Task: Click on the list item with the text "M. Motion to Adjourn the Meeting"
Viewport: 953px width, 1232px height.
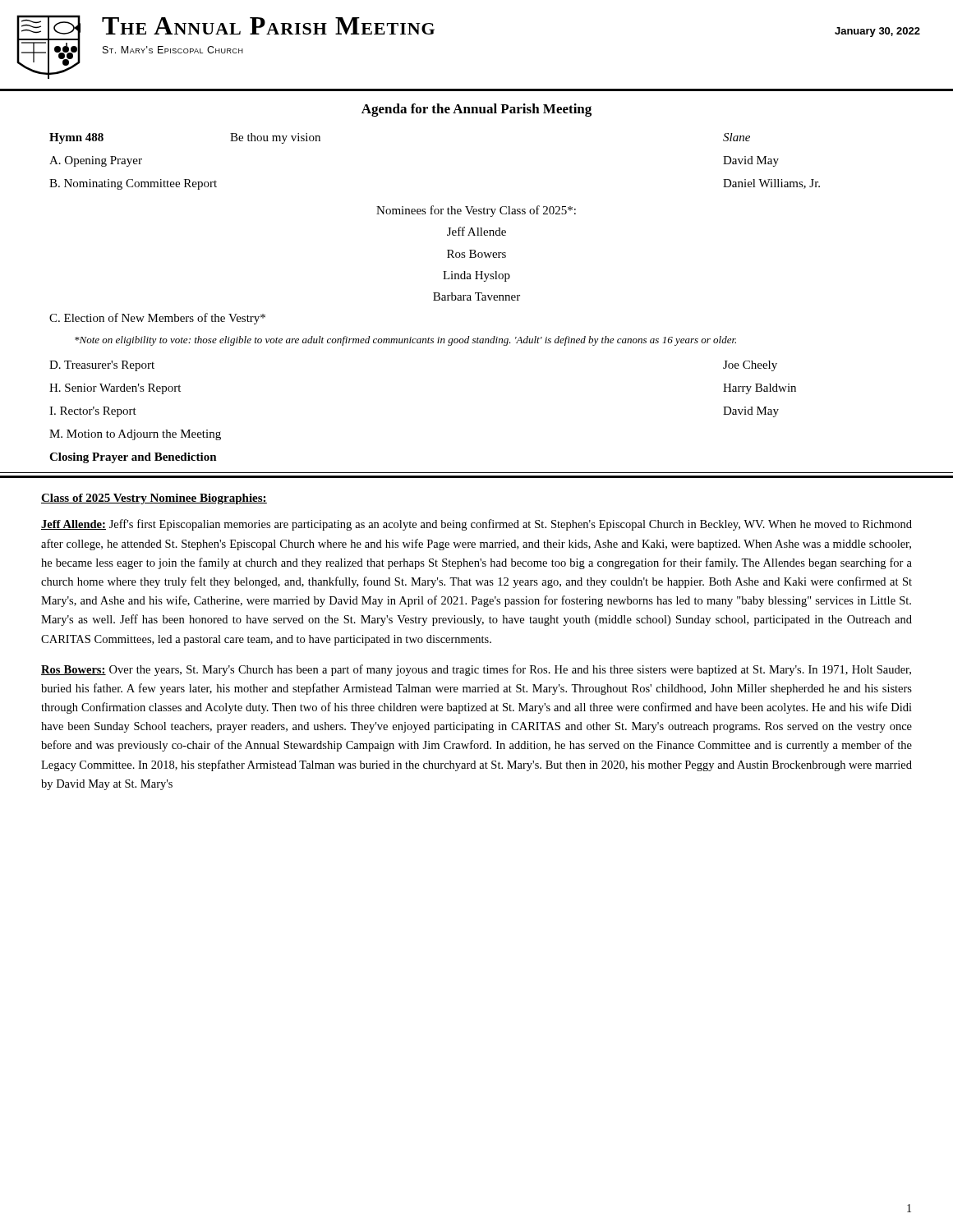Action: [x=135, y=434]
